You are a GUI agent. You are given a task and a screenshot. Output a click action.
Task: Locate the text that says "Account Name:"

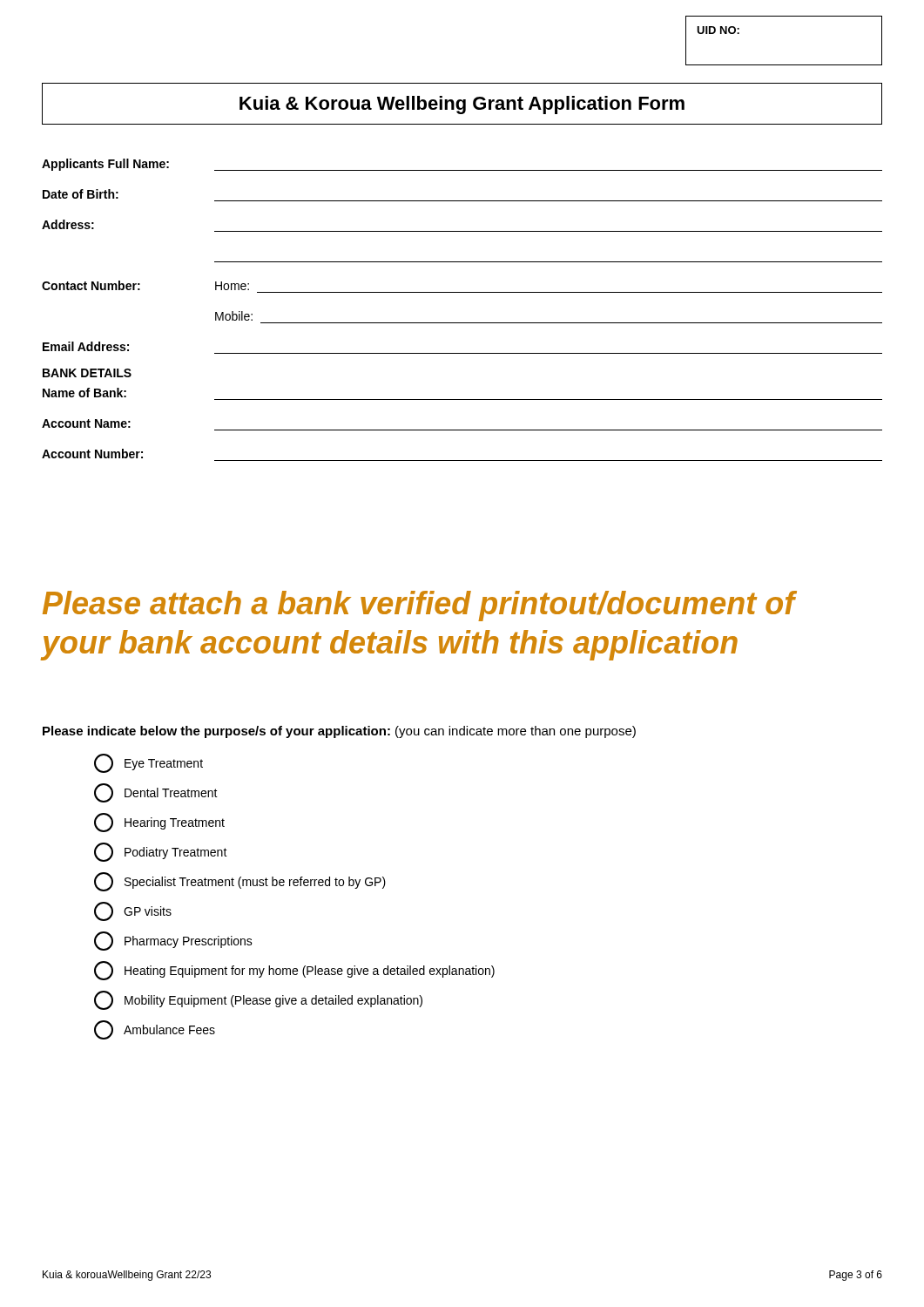pyautogui.click(x=462, y=421)
